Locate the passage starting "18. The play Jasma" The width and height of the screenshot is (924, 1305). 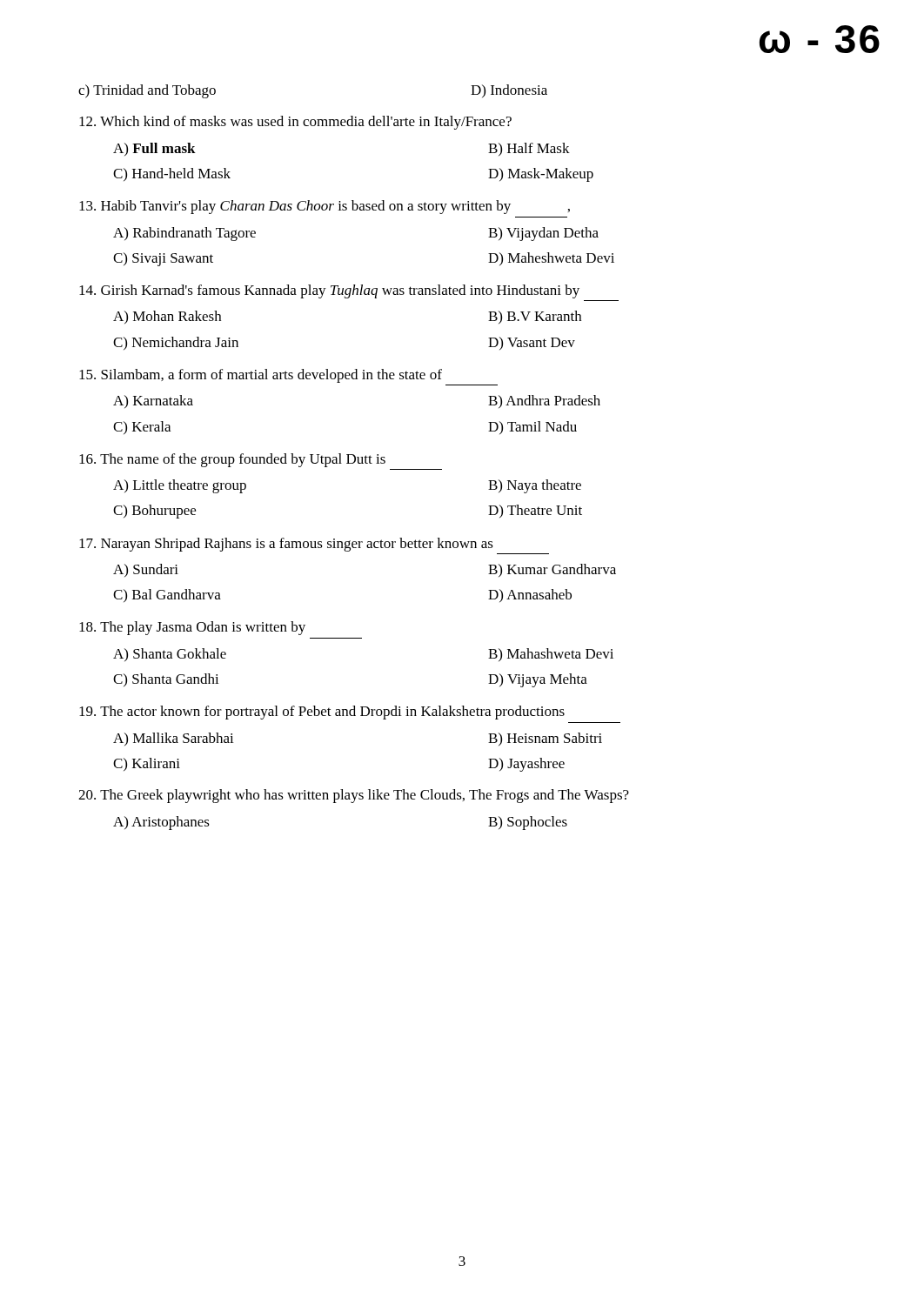coord(192,628)
